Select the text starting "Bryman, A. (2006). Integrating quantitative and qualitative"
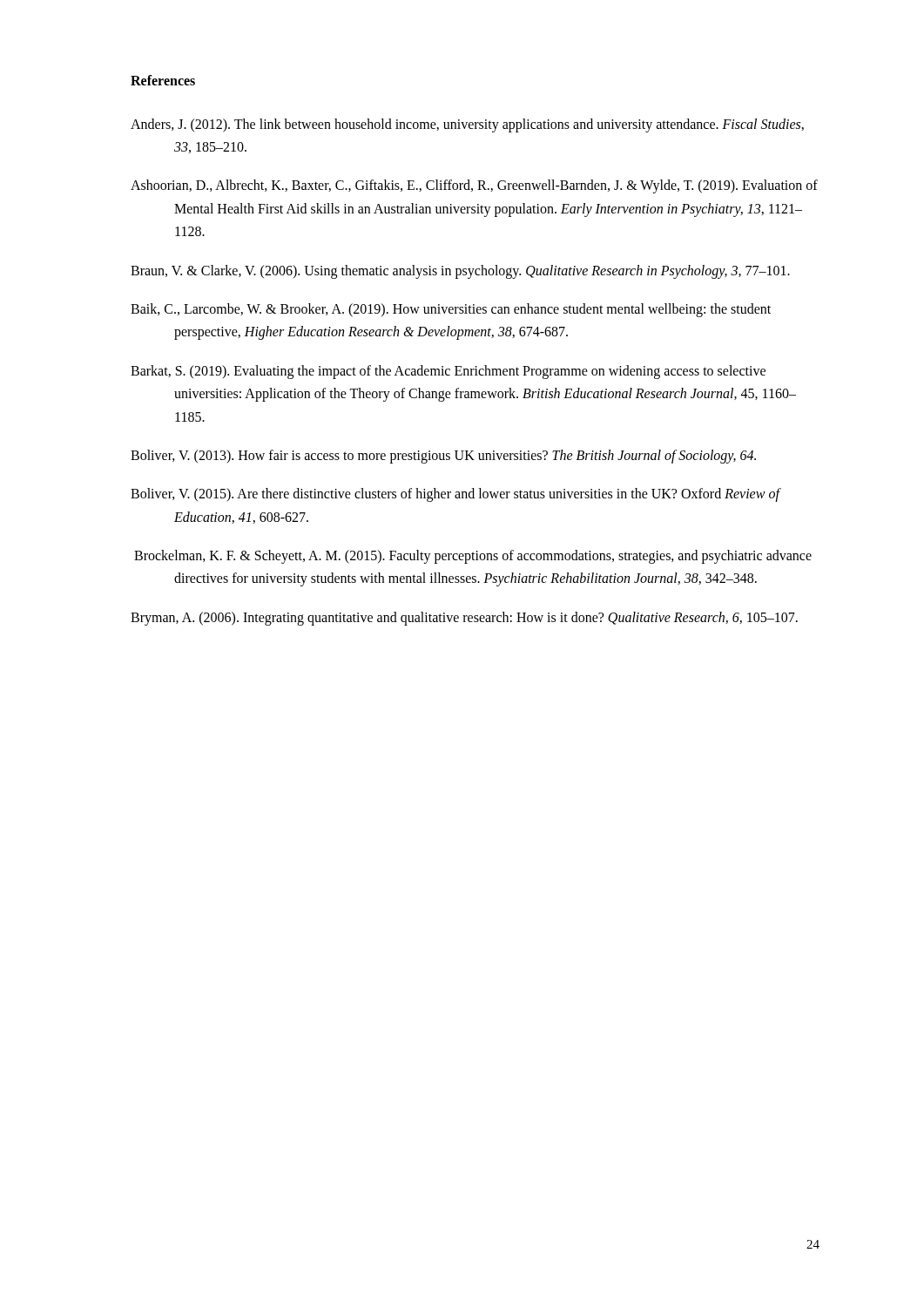 coord(465,617)
